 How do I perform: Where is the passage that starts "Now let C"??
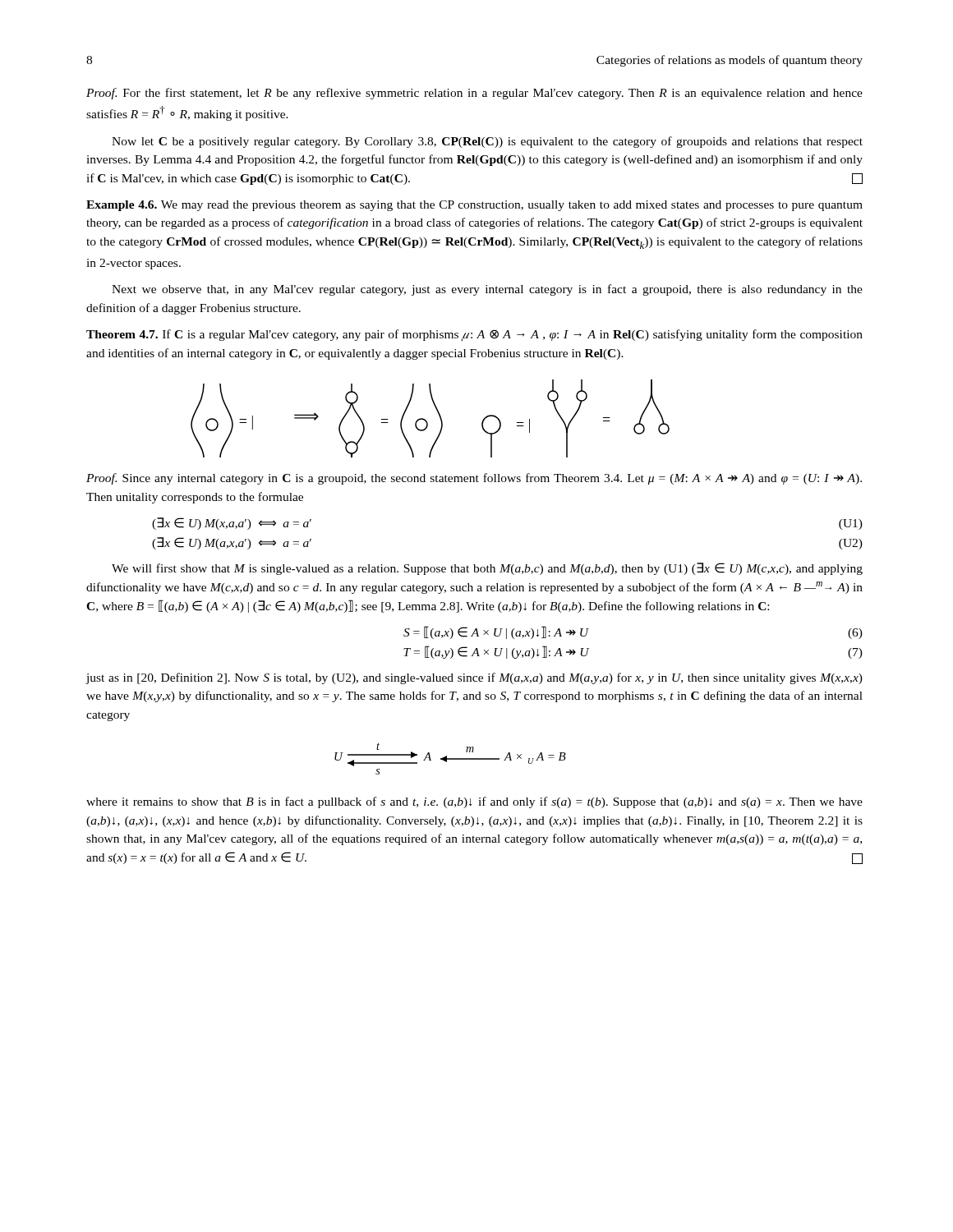(474, 160)
